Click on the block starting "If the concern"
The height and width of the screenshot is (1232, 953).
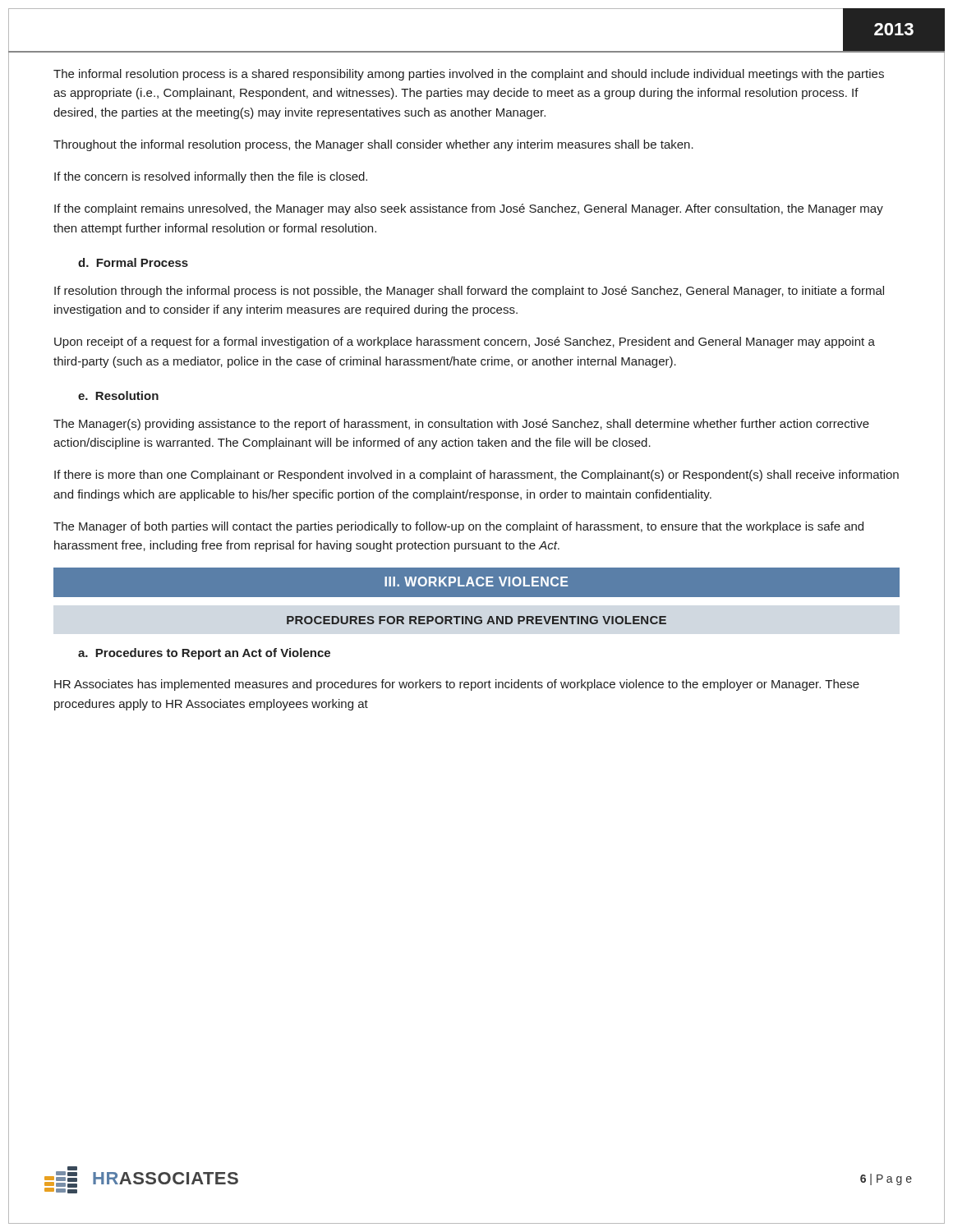point(211,176)
